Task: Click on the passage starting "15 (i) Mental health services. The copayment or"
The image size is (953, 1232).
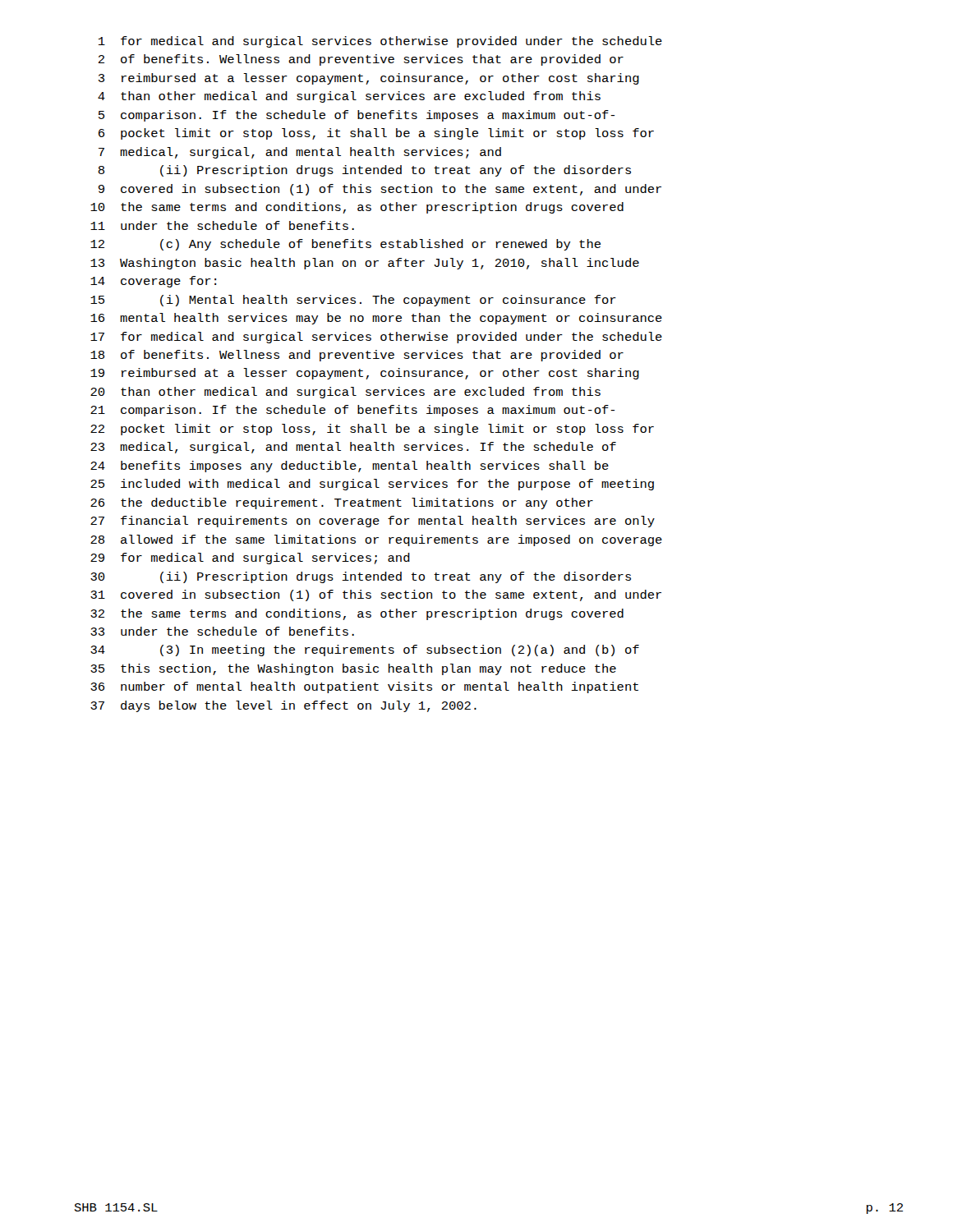Action: tap(489, 430)
